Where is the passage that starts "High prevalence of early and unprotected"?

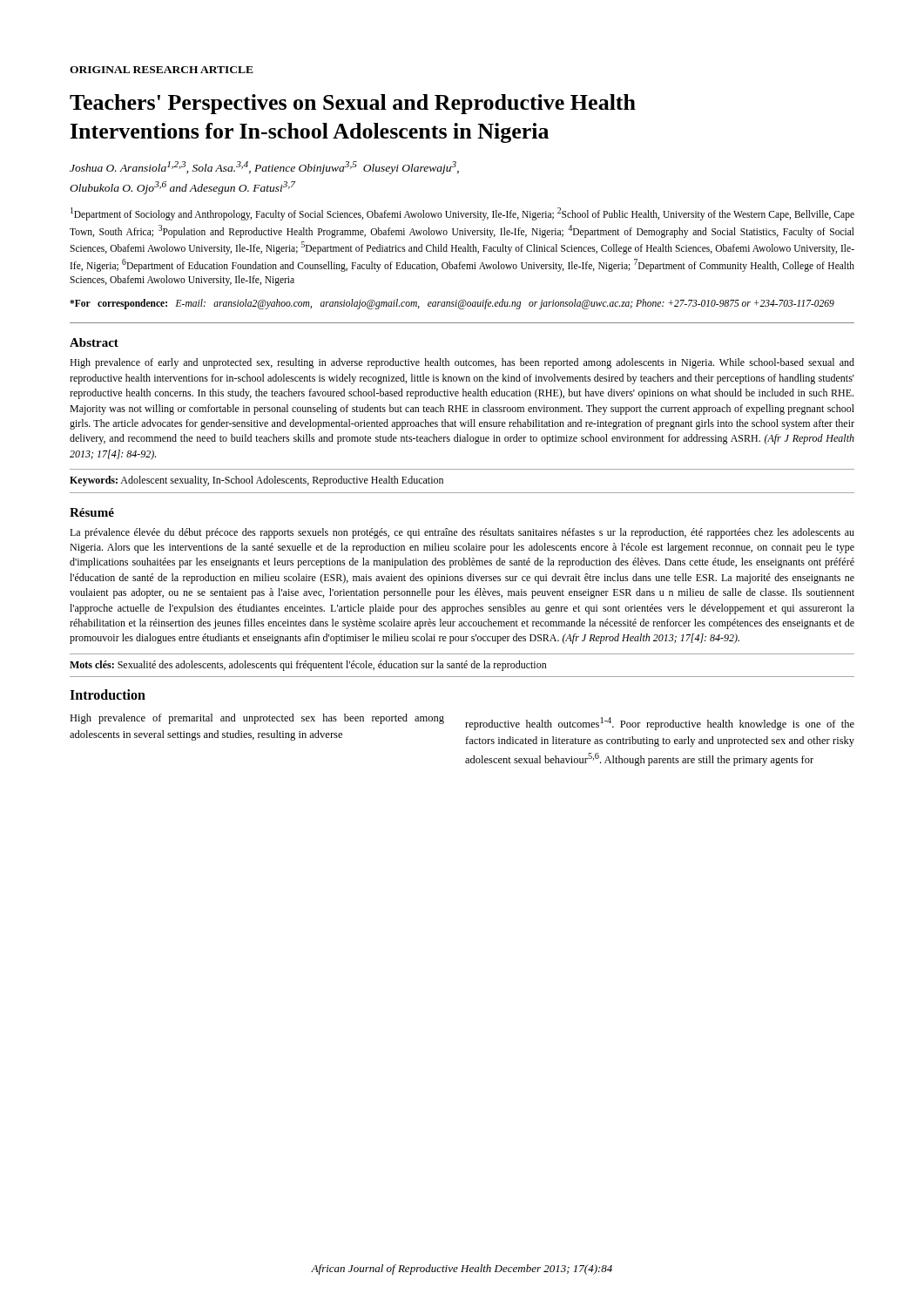[462, 408]
